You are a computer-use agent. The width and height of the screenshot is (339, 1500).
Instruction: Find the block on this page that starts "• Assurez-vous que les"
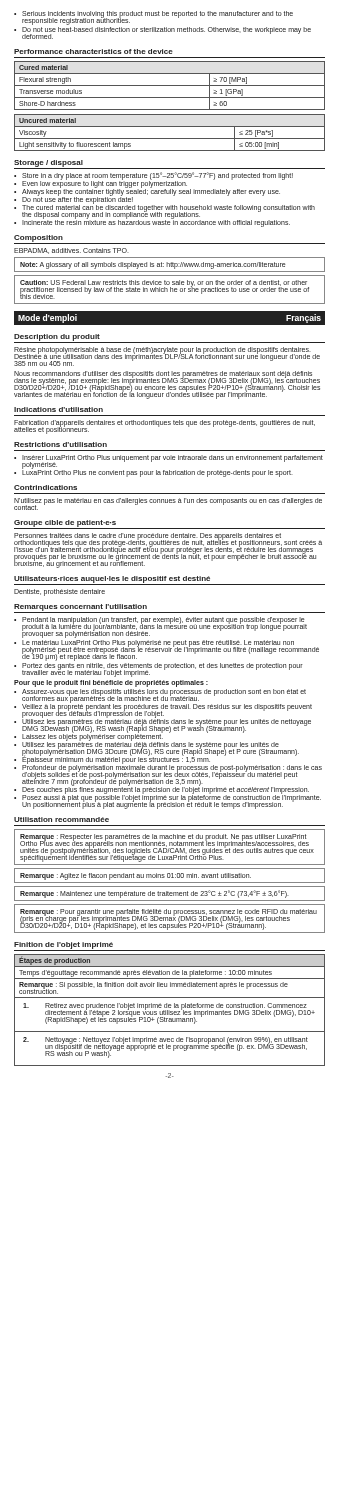[170, 695]
